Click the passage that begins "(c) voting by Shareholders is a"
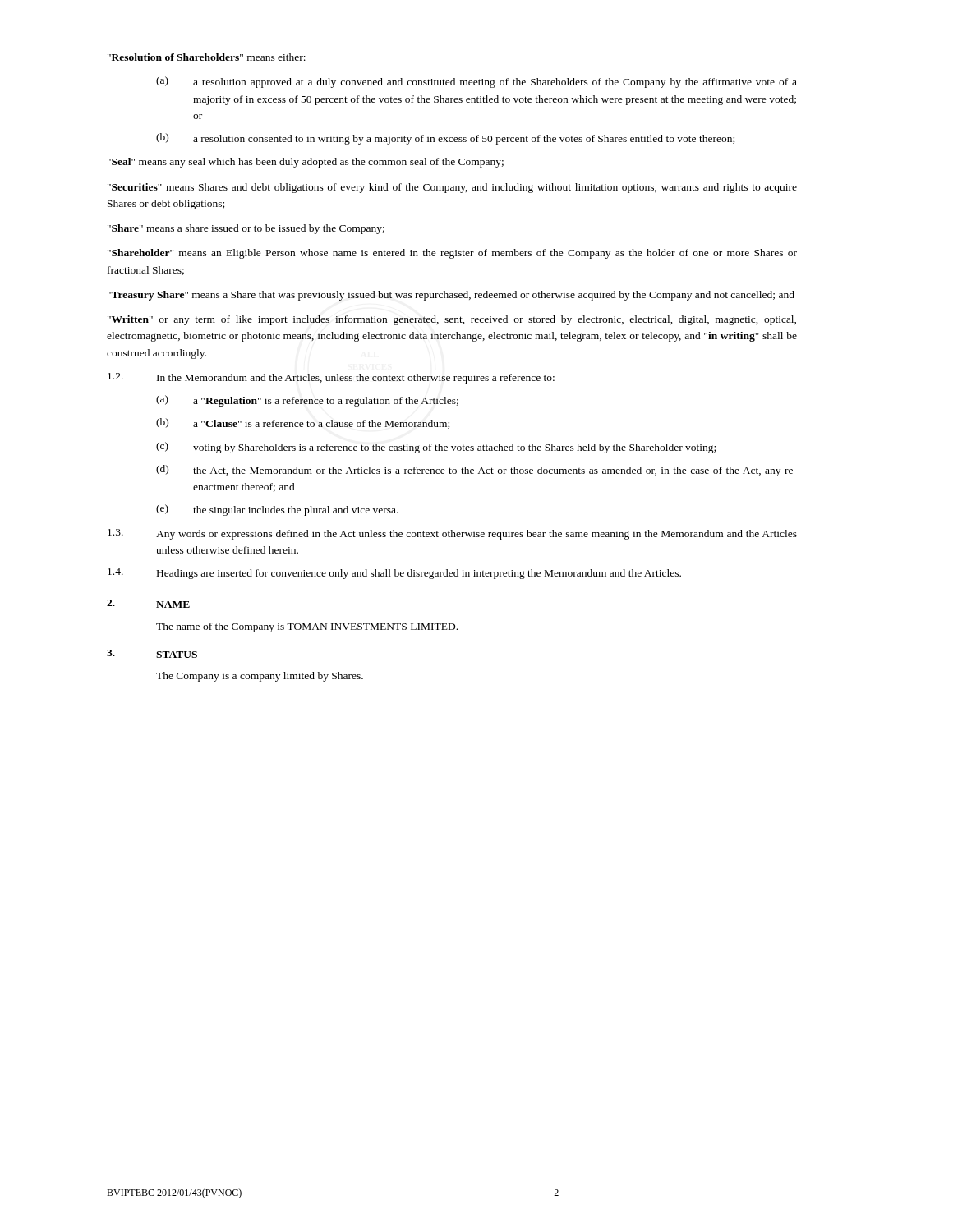 pos(476,447)
